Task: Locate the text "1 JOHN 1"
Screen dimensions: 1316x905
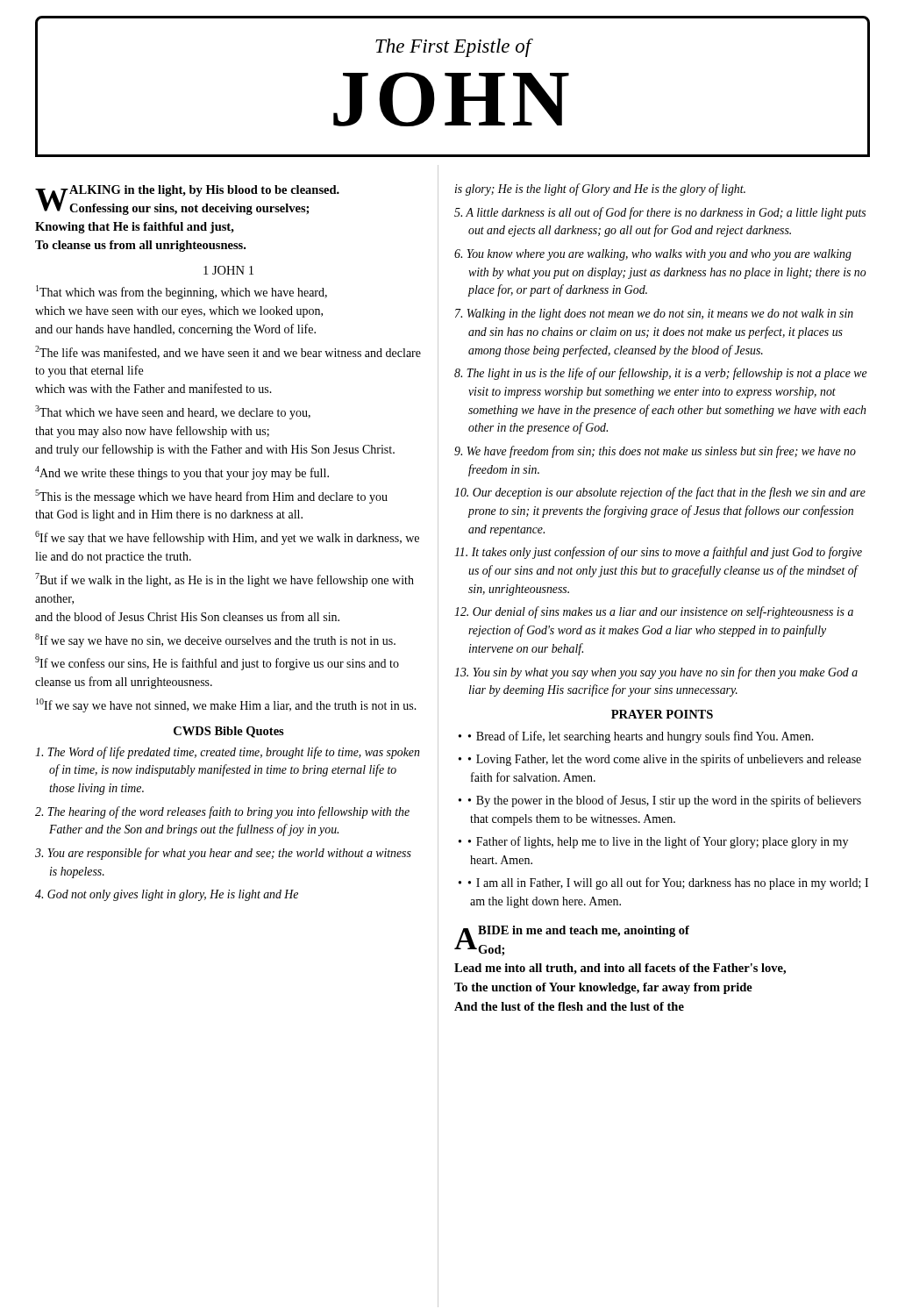Action: pos(228,270)
